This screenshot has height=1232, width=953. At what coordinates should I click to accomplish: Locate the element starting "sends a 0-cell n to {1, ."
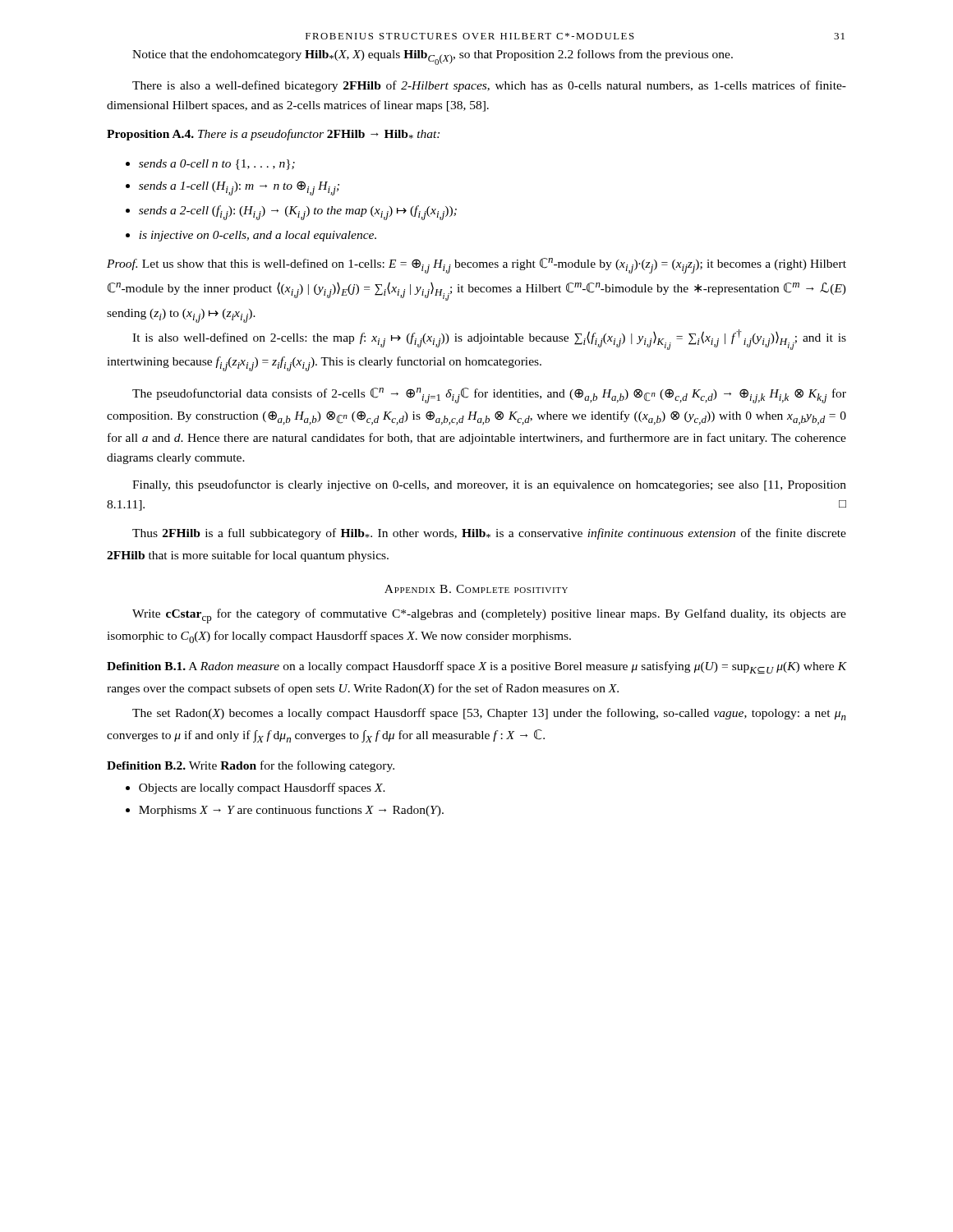point(210,165)
